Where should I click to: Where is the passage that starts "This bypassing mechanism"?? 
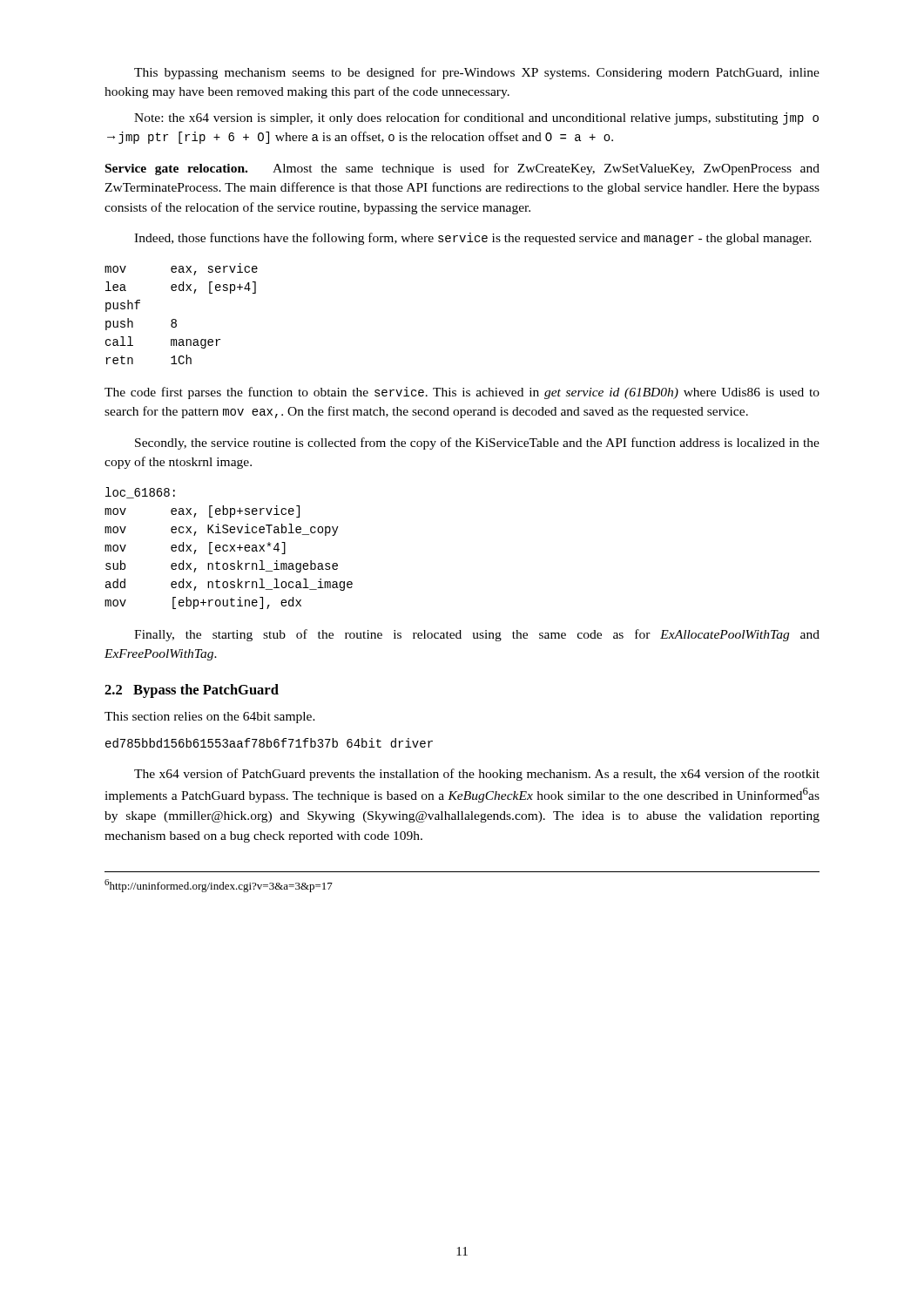coord(462,105)
